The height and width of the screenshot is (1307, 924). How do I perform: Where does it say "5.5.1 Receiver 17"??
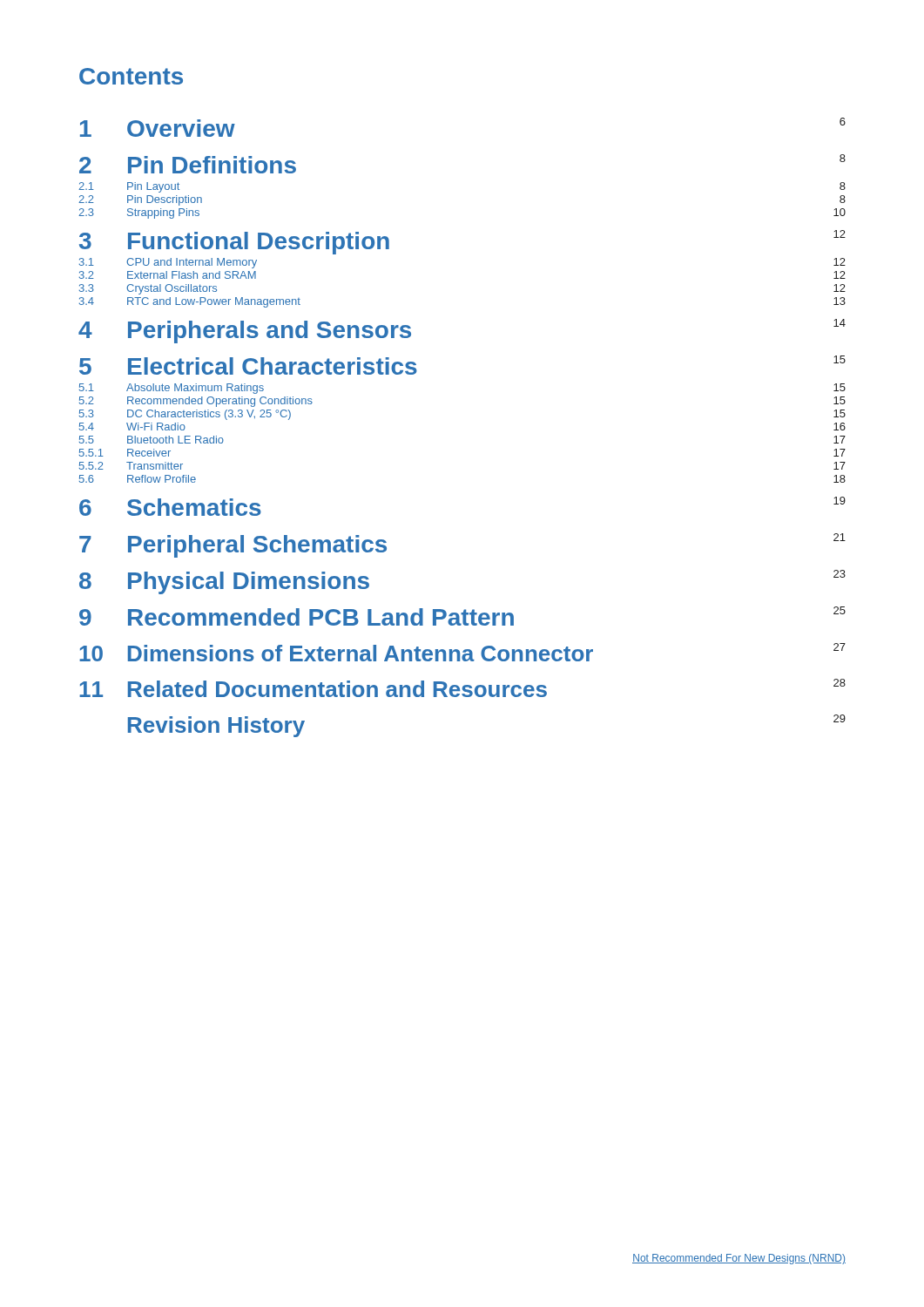click(x=91, y=452)
